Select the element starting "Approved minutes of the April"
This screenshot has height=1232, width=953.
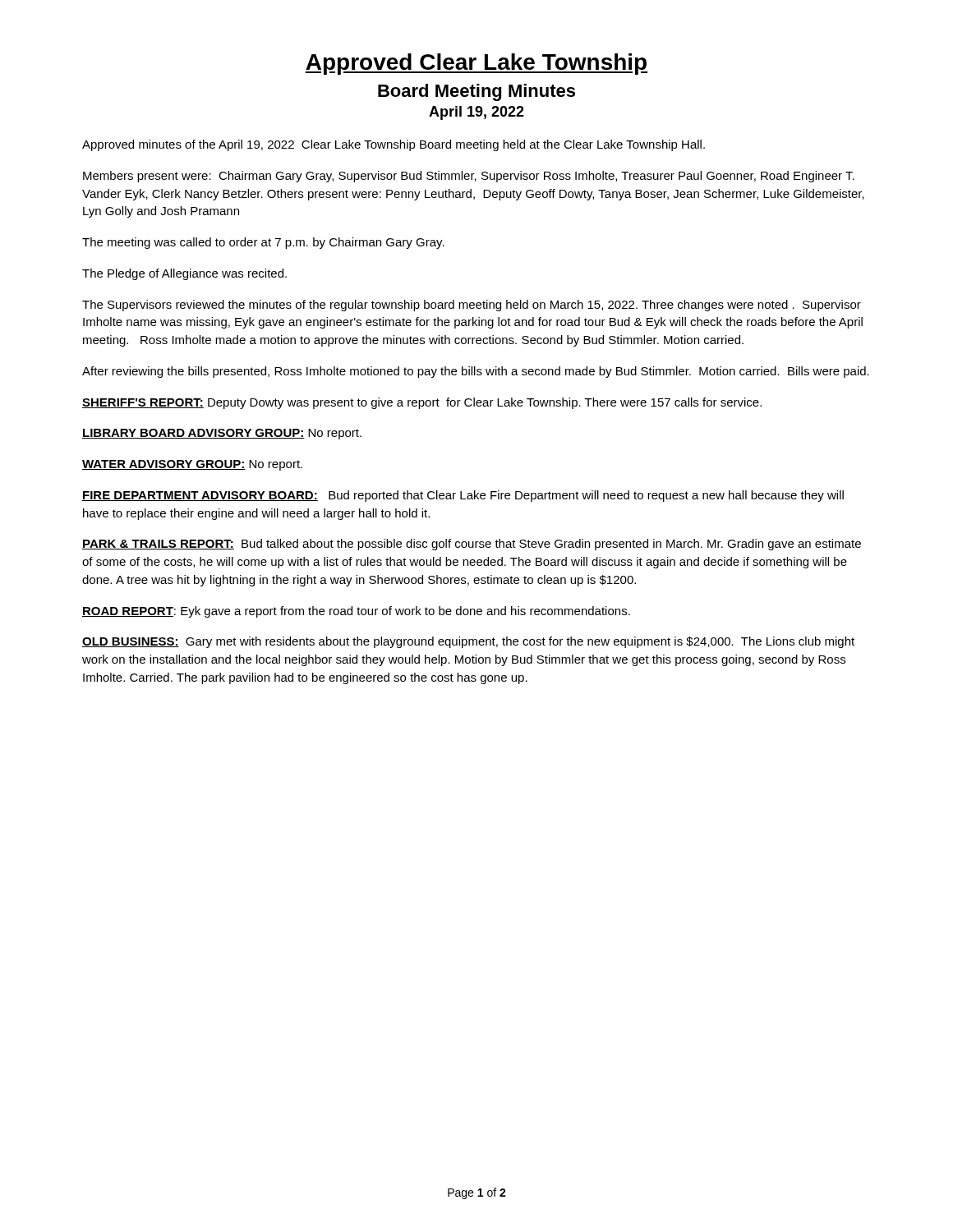coord(394,144)
